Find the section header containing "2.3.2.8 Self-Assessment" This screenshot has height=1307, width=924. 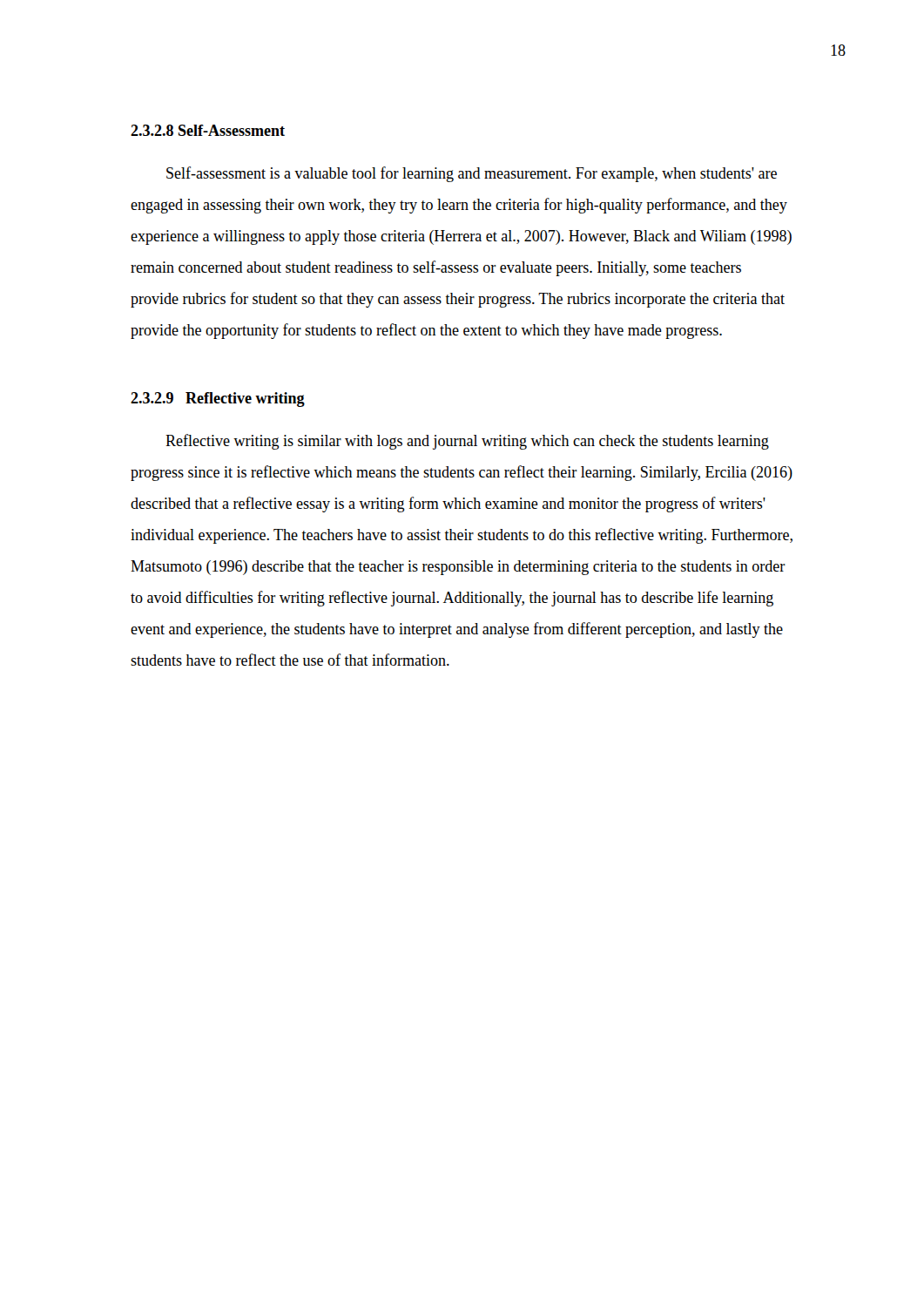click(208, 131)
